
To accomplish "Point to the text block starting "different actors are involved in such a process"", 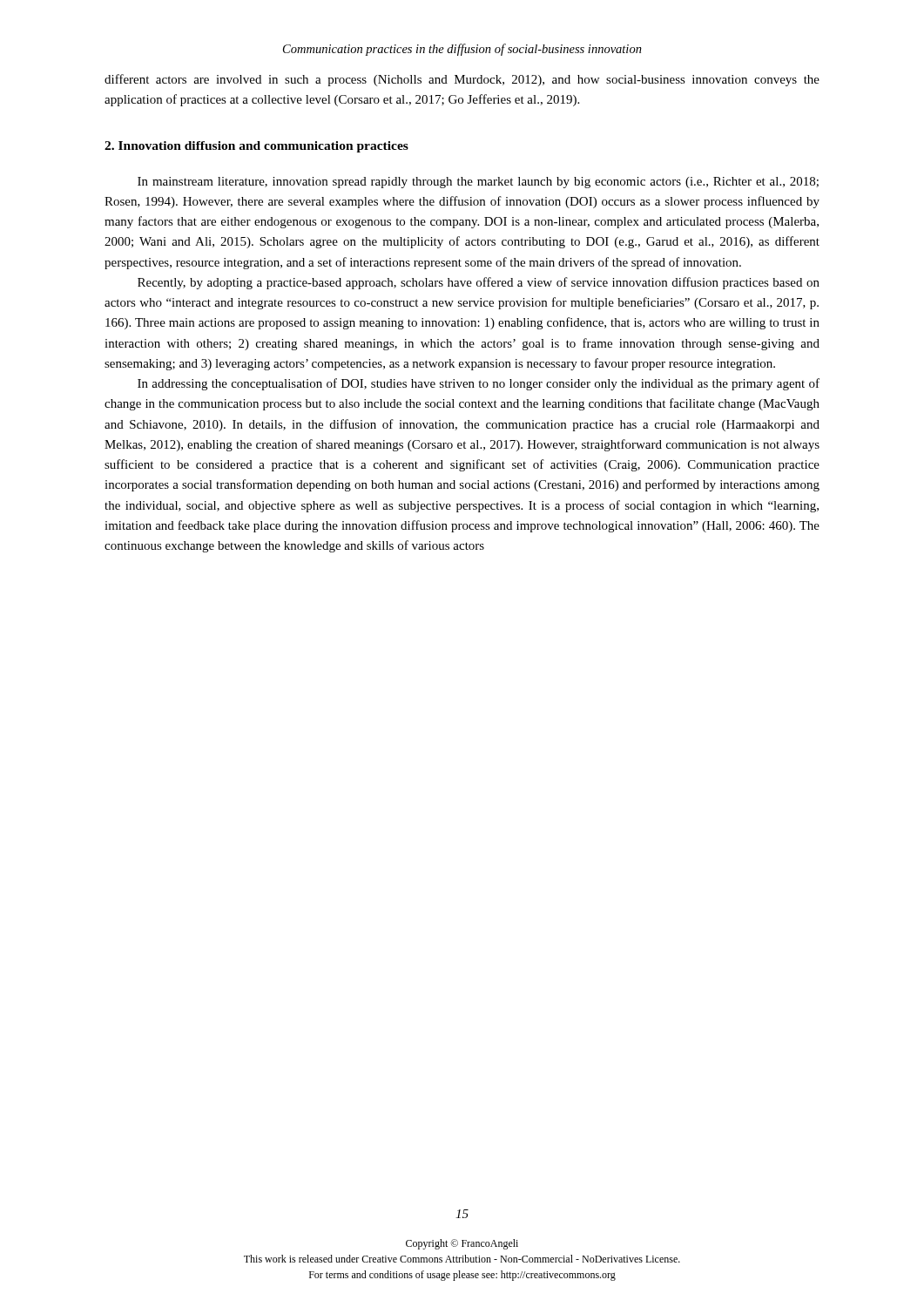I will tap(462, 90).
